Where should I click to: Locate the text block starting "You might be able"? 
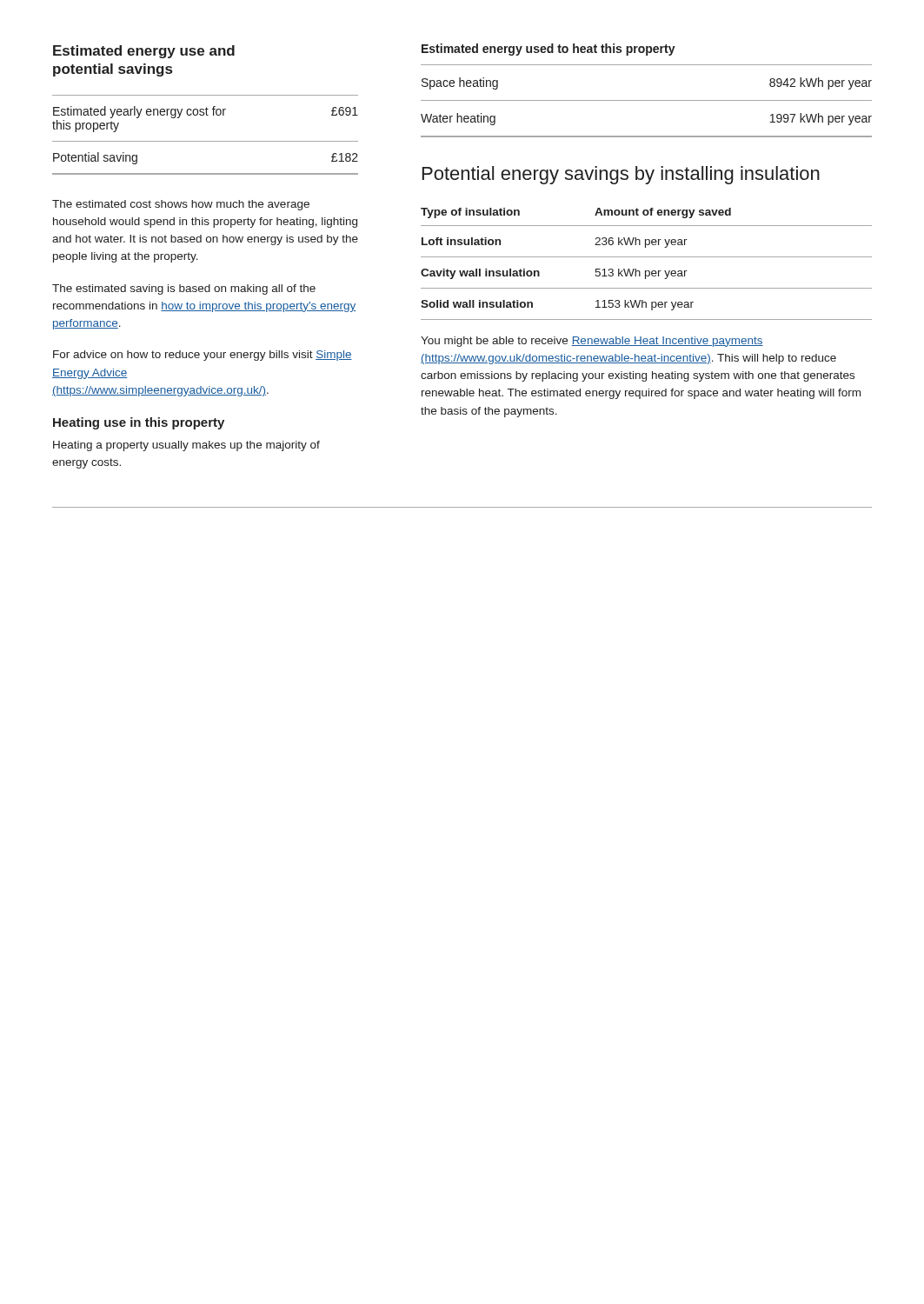pyautogui.click(x=641, y=375)
